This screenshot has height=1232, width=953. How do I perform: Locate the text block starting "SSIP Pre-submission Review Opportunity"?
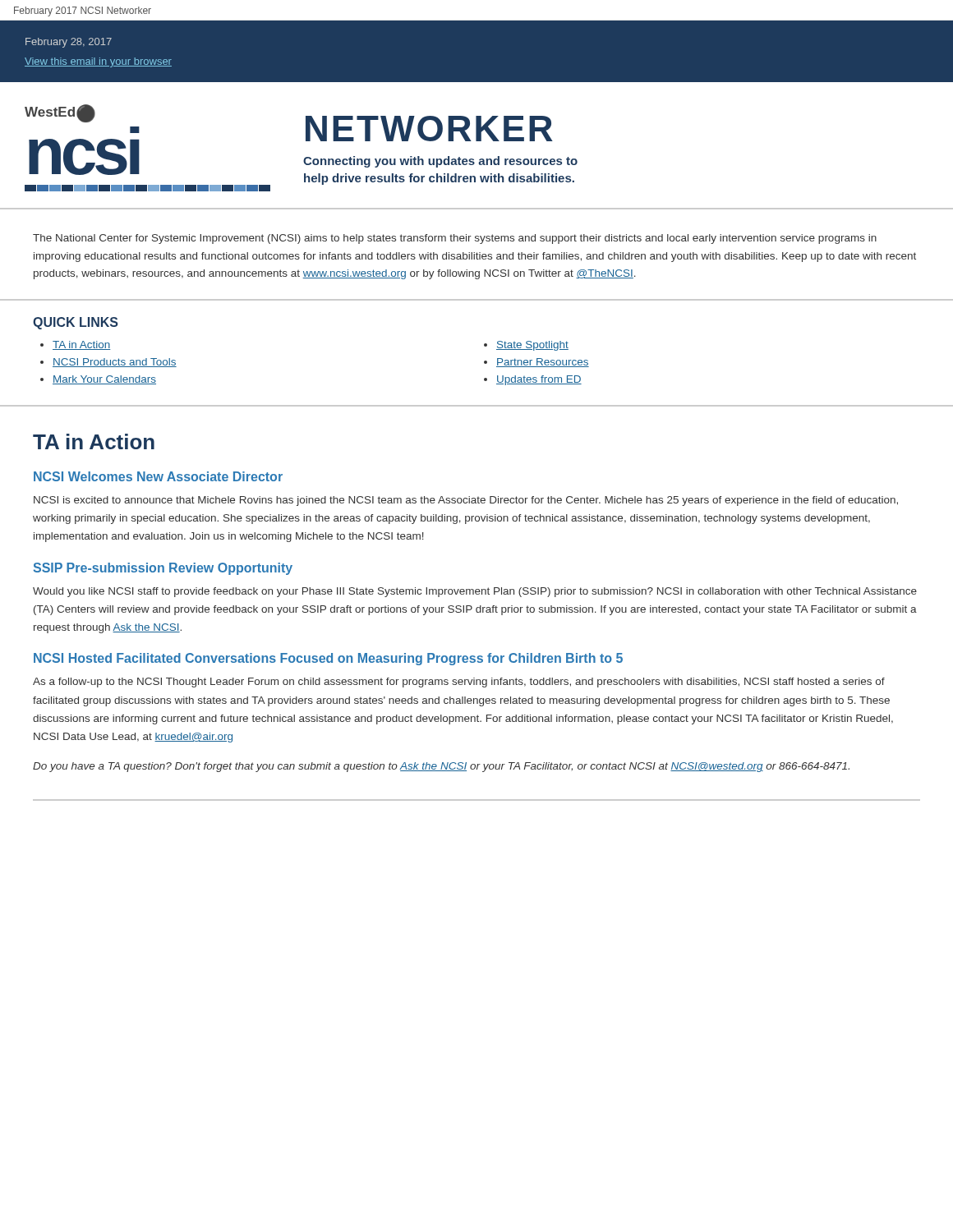[x=163, y=568]
